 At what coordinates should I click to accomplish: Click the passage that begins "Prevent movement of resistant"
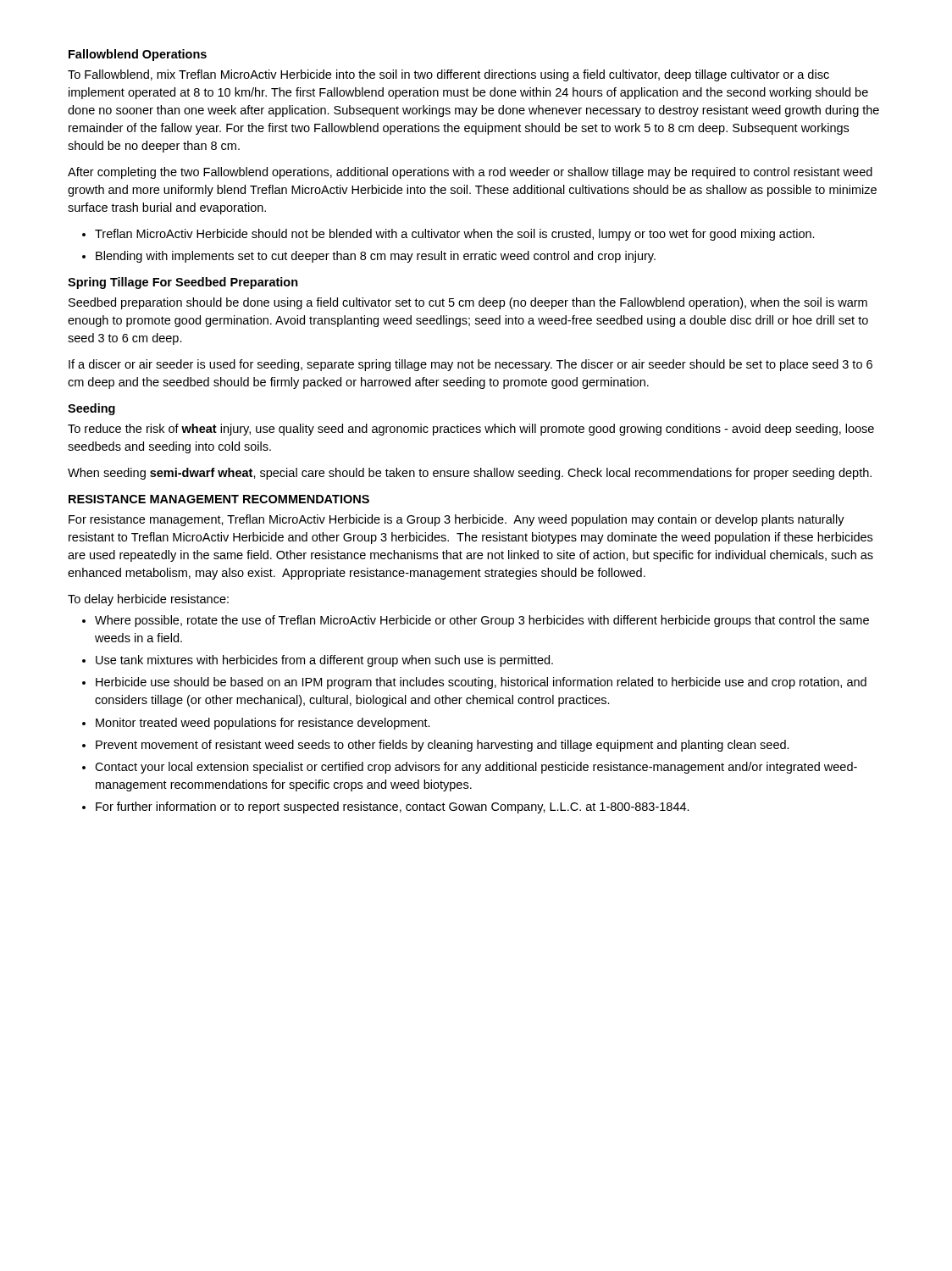[x=442, y=744]
